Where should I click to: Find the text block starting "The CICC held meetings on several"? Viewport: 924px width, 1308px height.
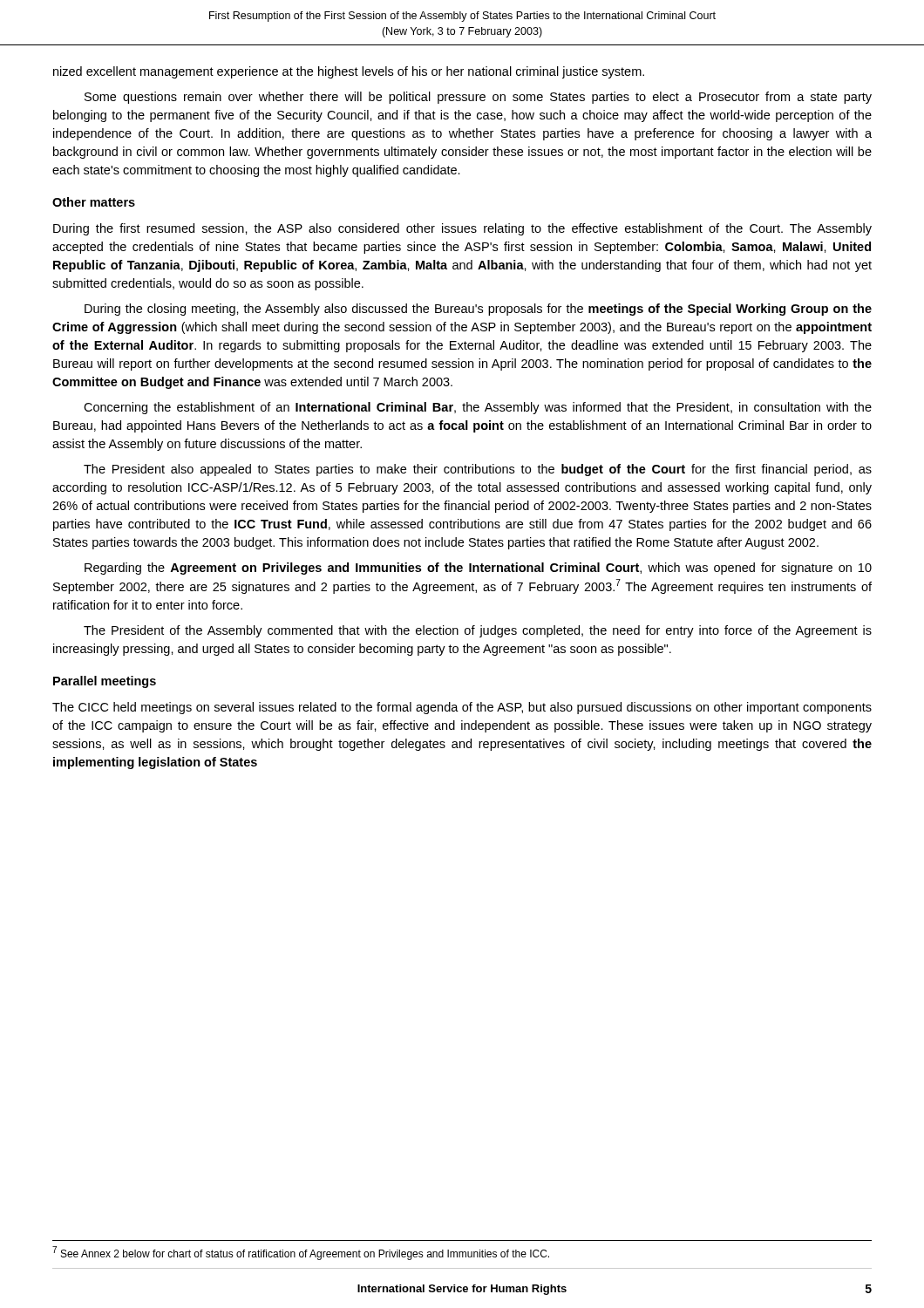coord(462,735)
